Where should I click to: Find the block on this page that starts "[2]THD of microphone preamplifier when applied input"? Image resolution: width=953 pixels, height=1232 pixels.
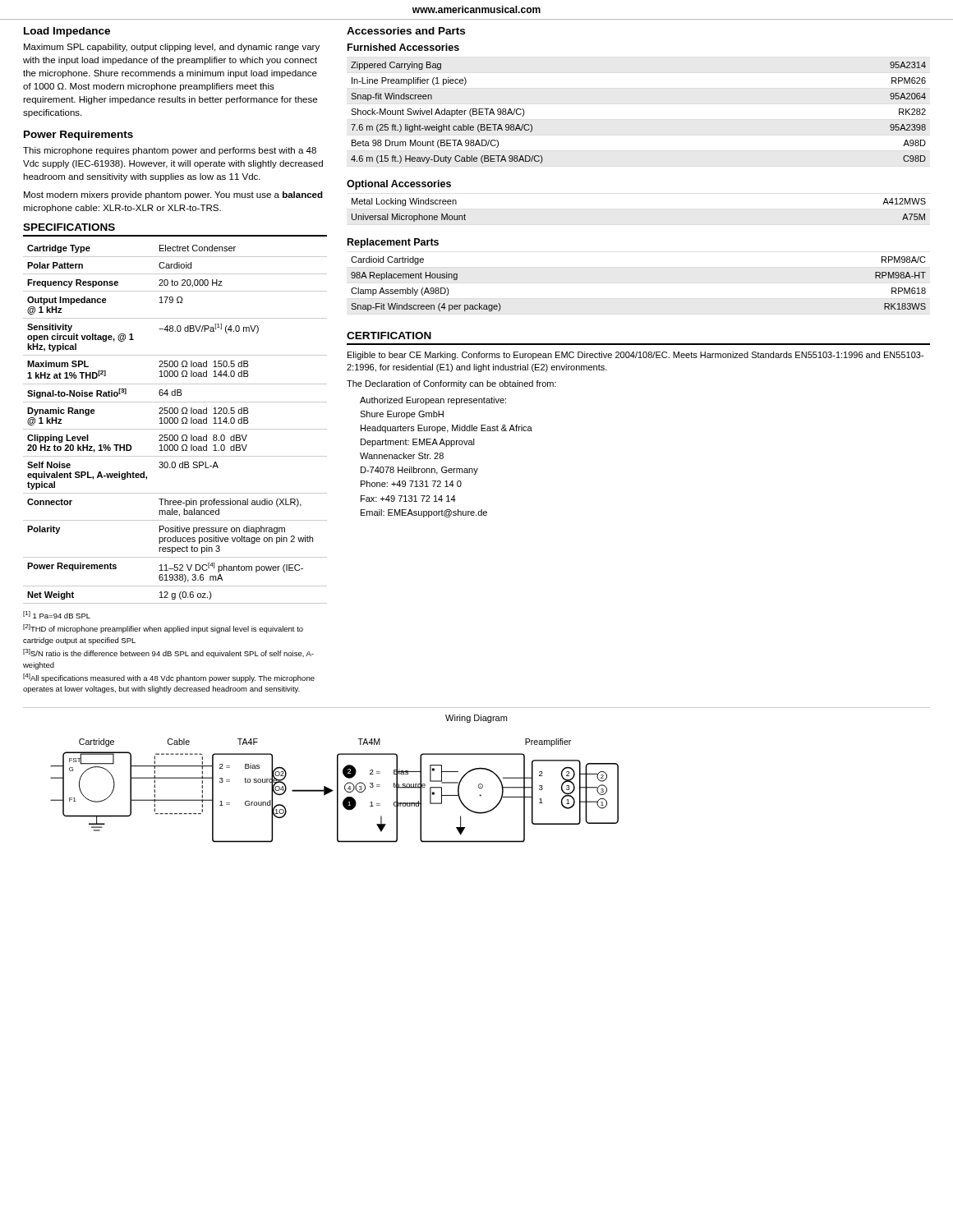click(175, 634)
